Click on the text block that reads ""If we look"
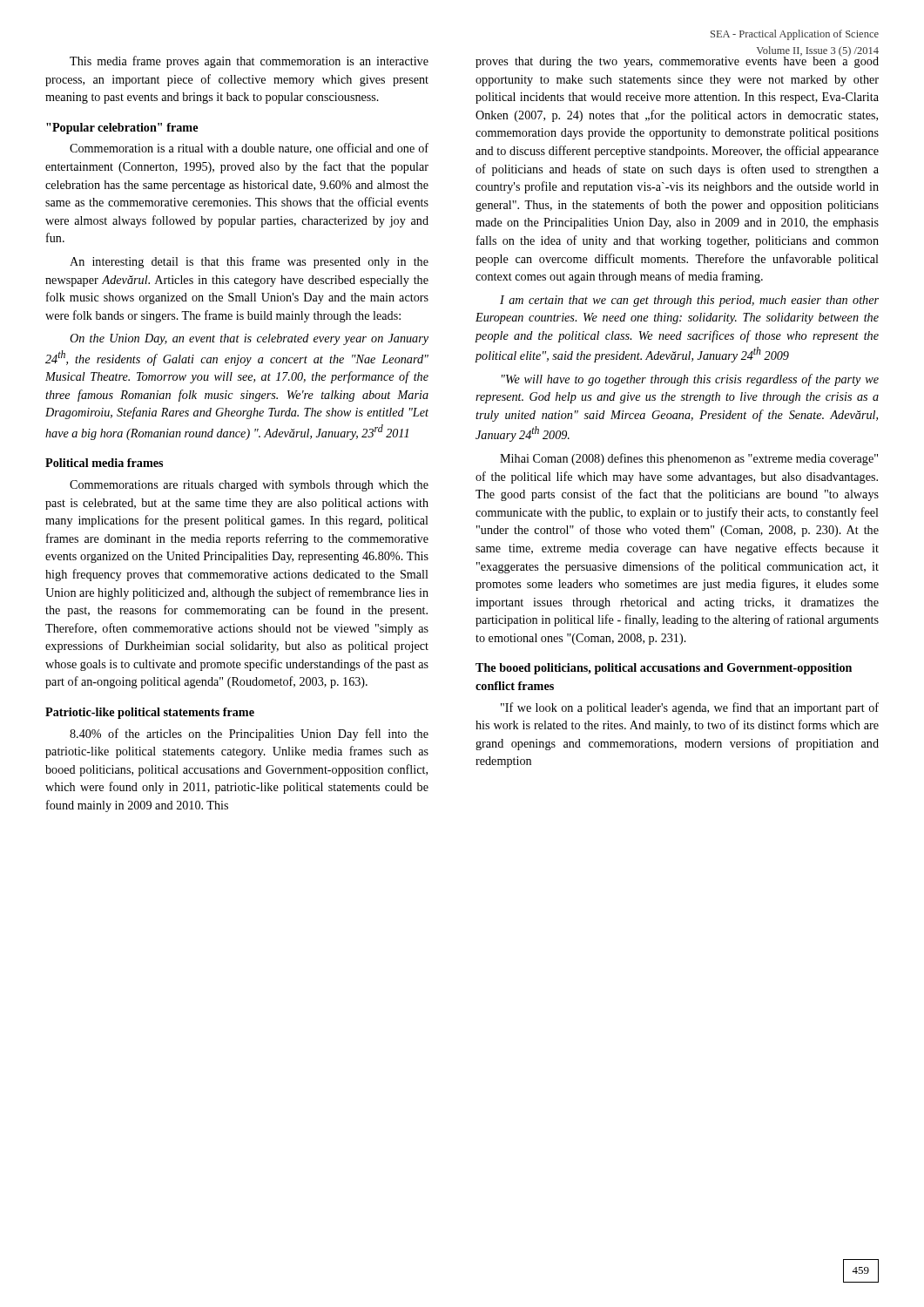The width and height of the screenshot is (924, 1307). 677,734
